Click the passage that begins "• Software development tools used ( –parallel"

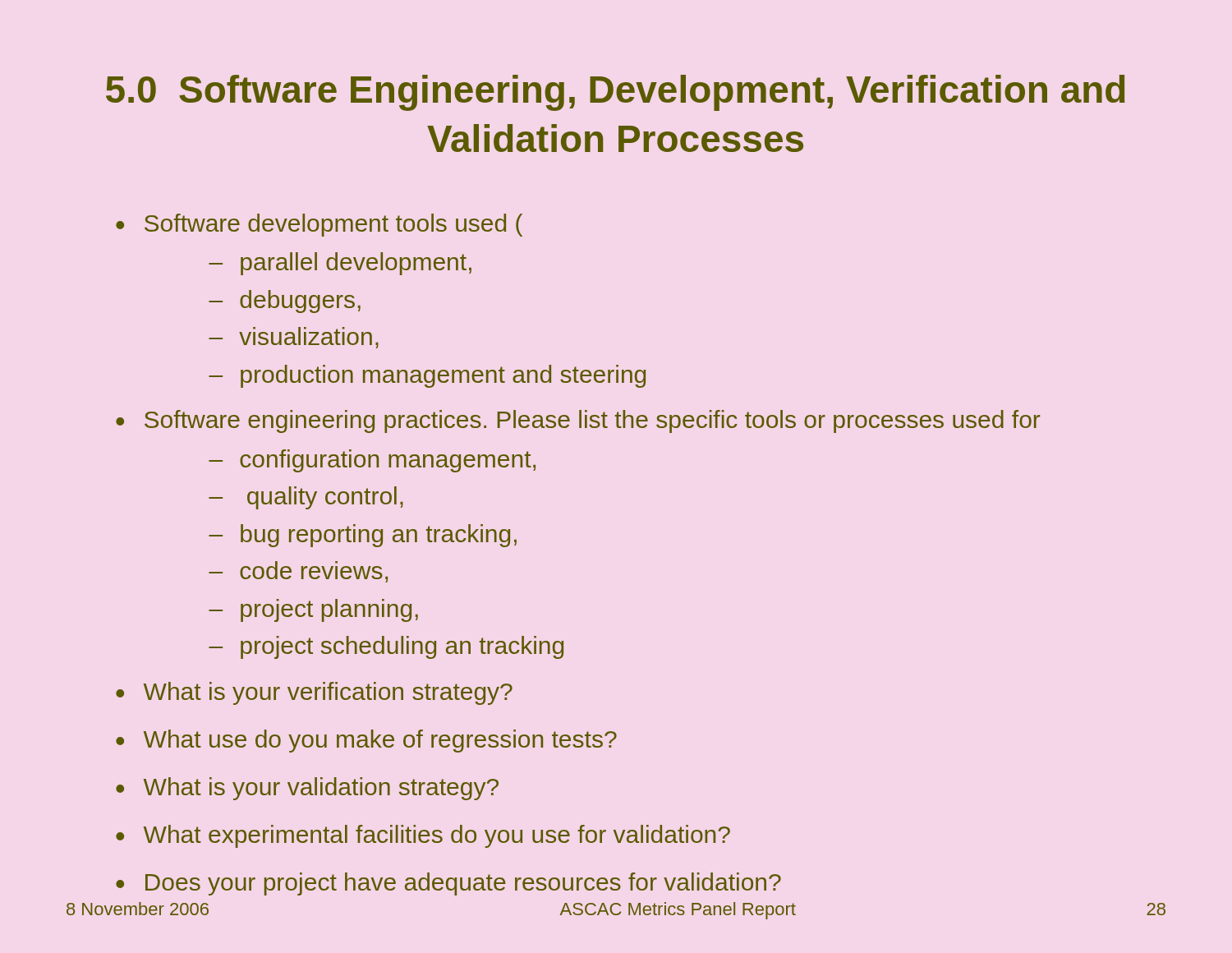(x=319, y=225)
